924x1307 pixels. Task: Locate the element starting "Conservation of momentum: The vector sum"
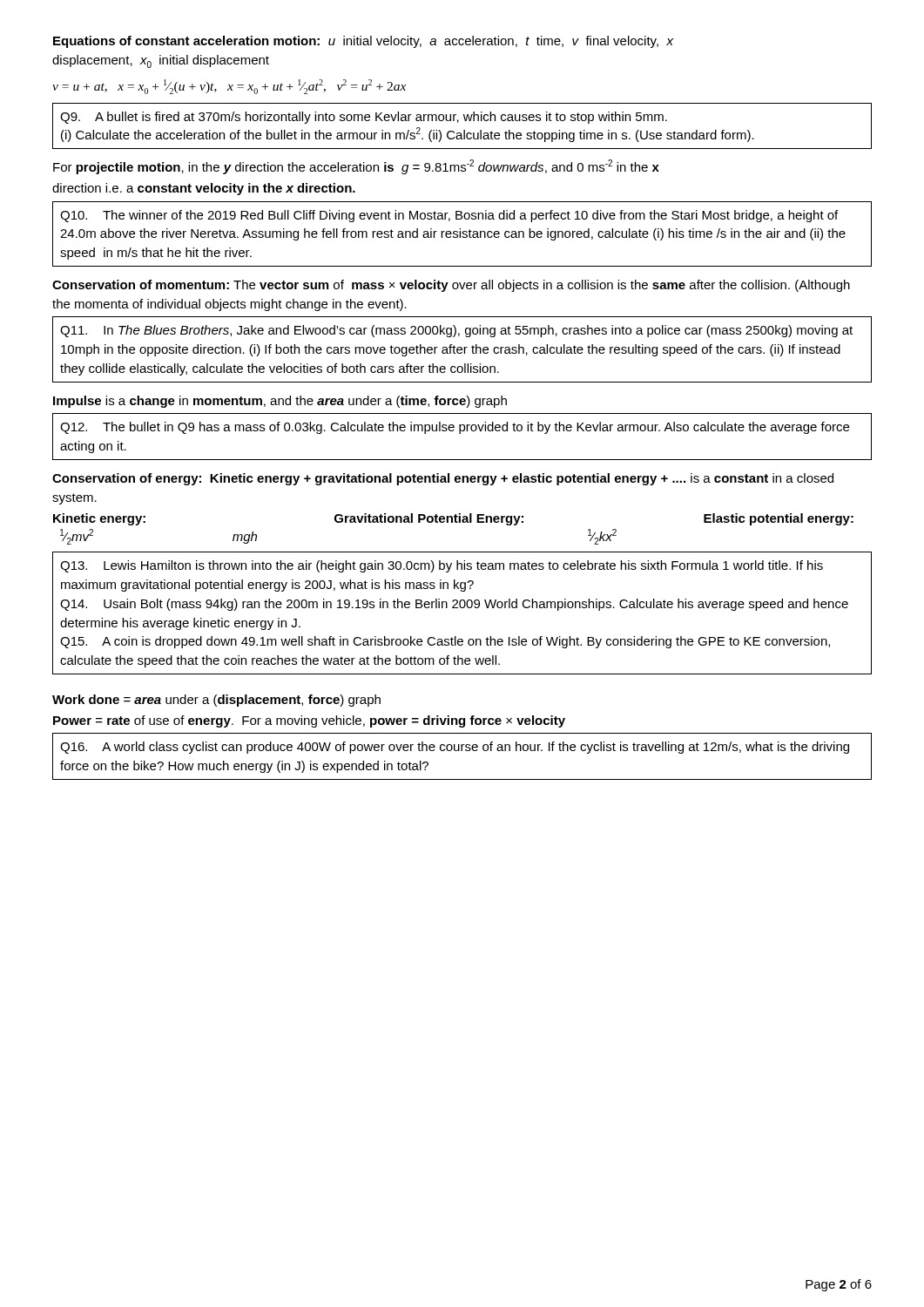point(451,294)
